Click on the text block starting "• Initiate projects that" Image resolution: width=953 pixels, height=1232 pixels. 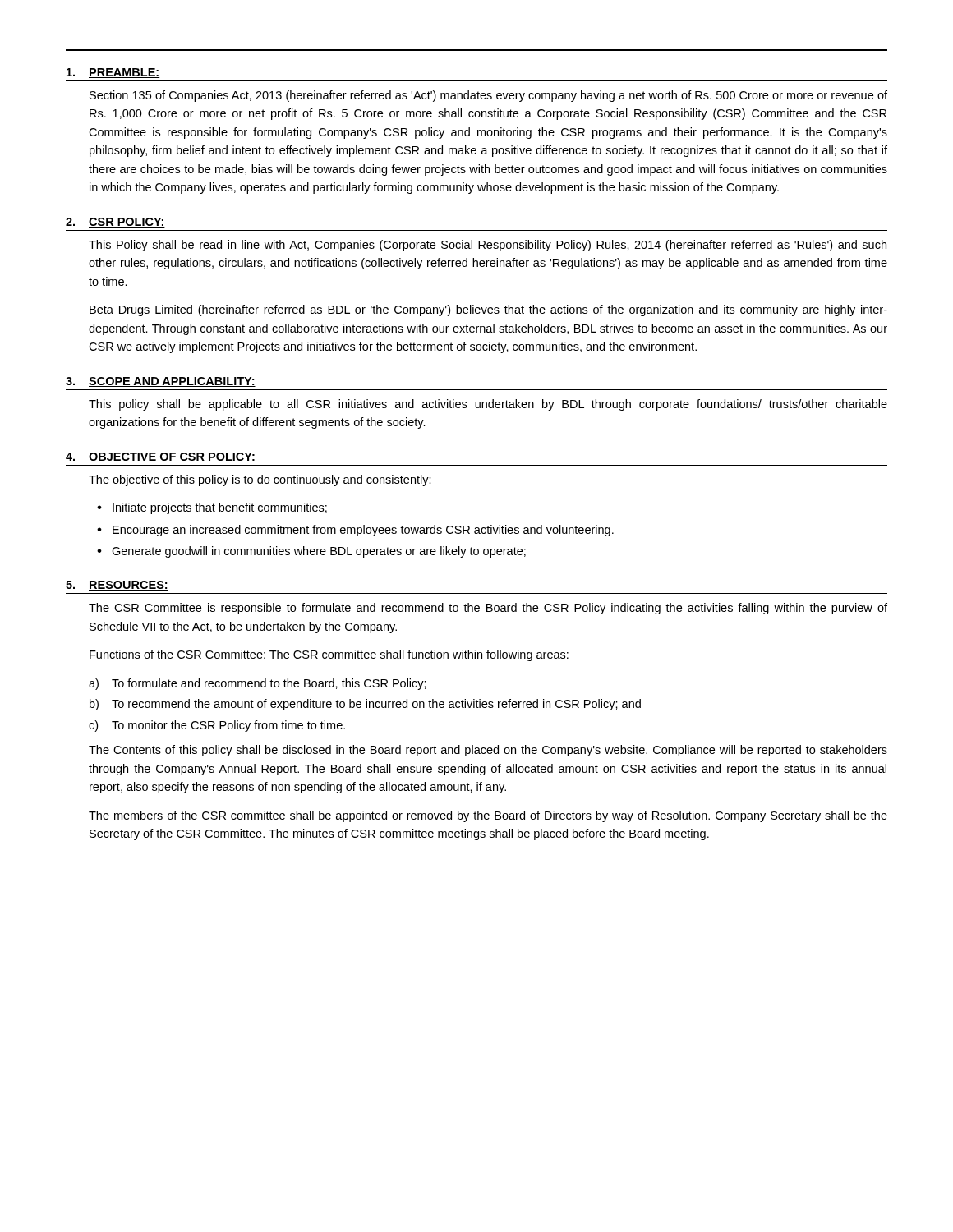pos(212,508)
